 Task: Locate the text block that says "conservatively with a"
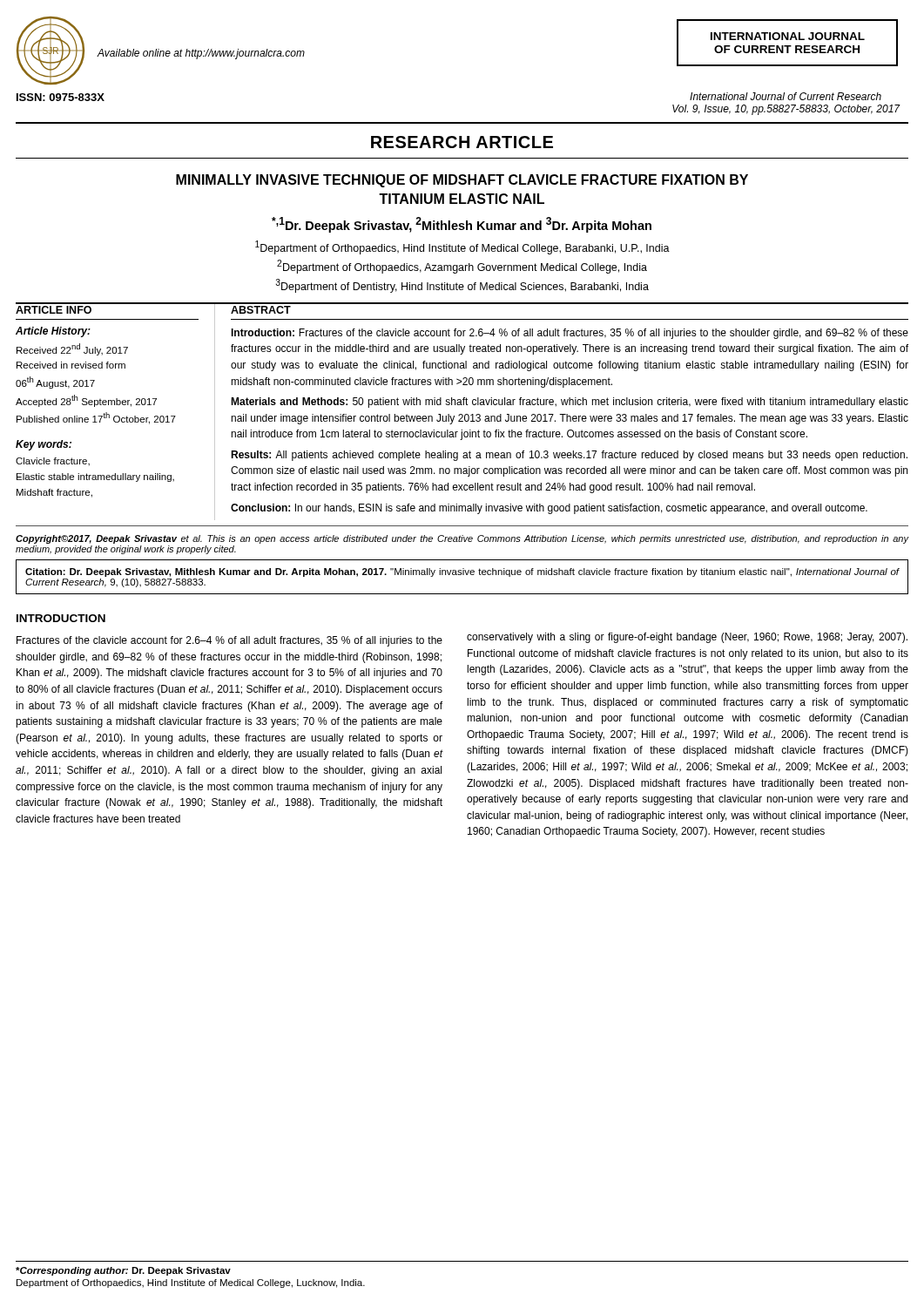click(688, 735)
